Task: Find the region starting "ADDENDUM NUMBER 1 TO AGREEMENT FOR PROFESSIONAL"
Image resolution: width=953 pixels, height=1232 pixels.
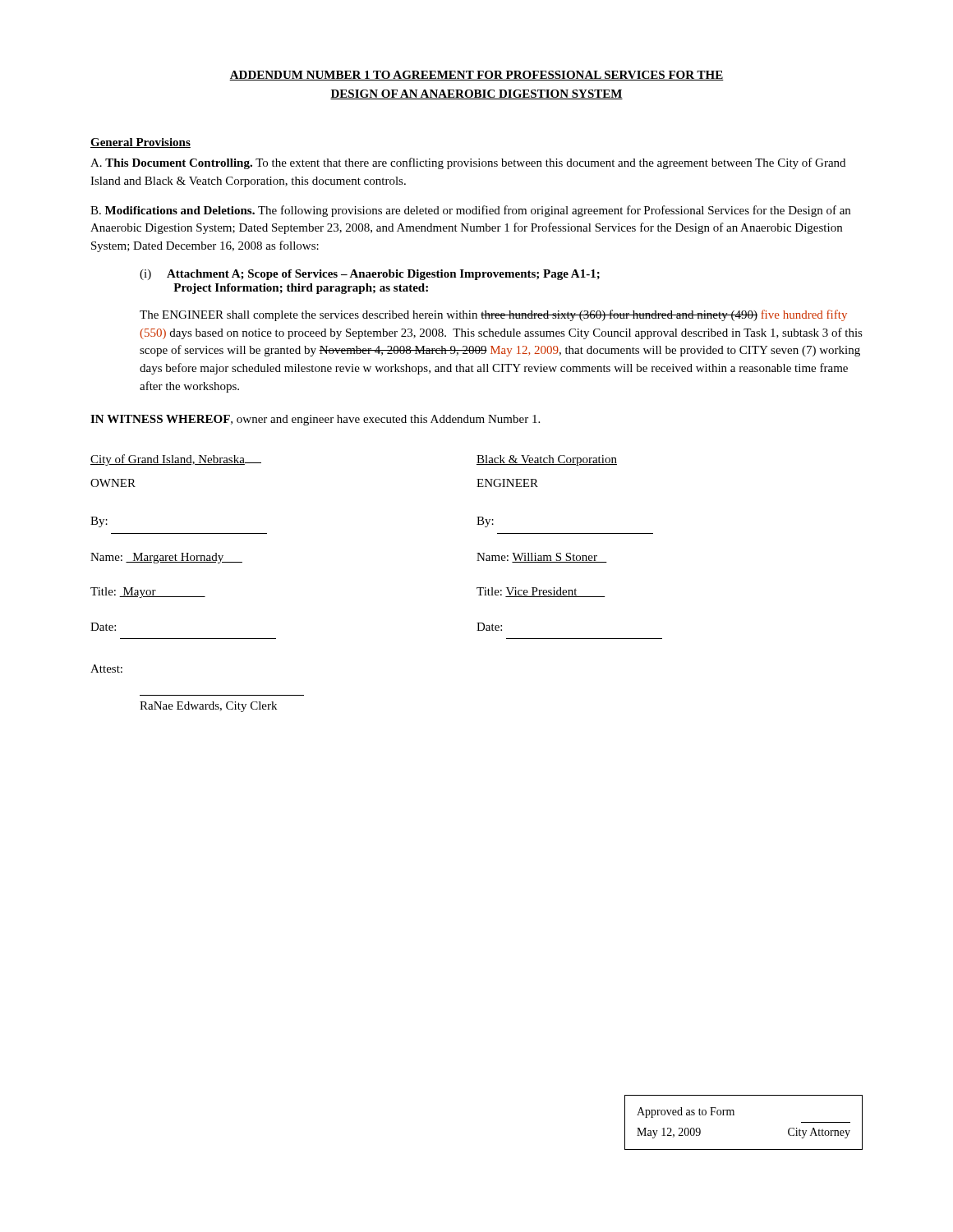Action: pyautogui.click(x=476, y=84)
